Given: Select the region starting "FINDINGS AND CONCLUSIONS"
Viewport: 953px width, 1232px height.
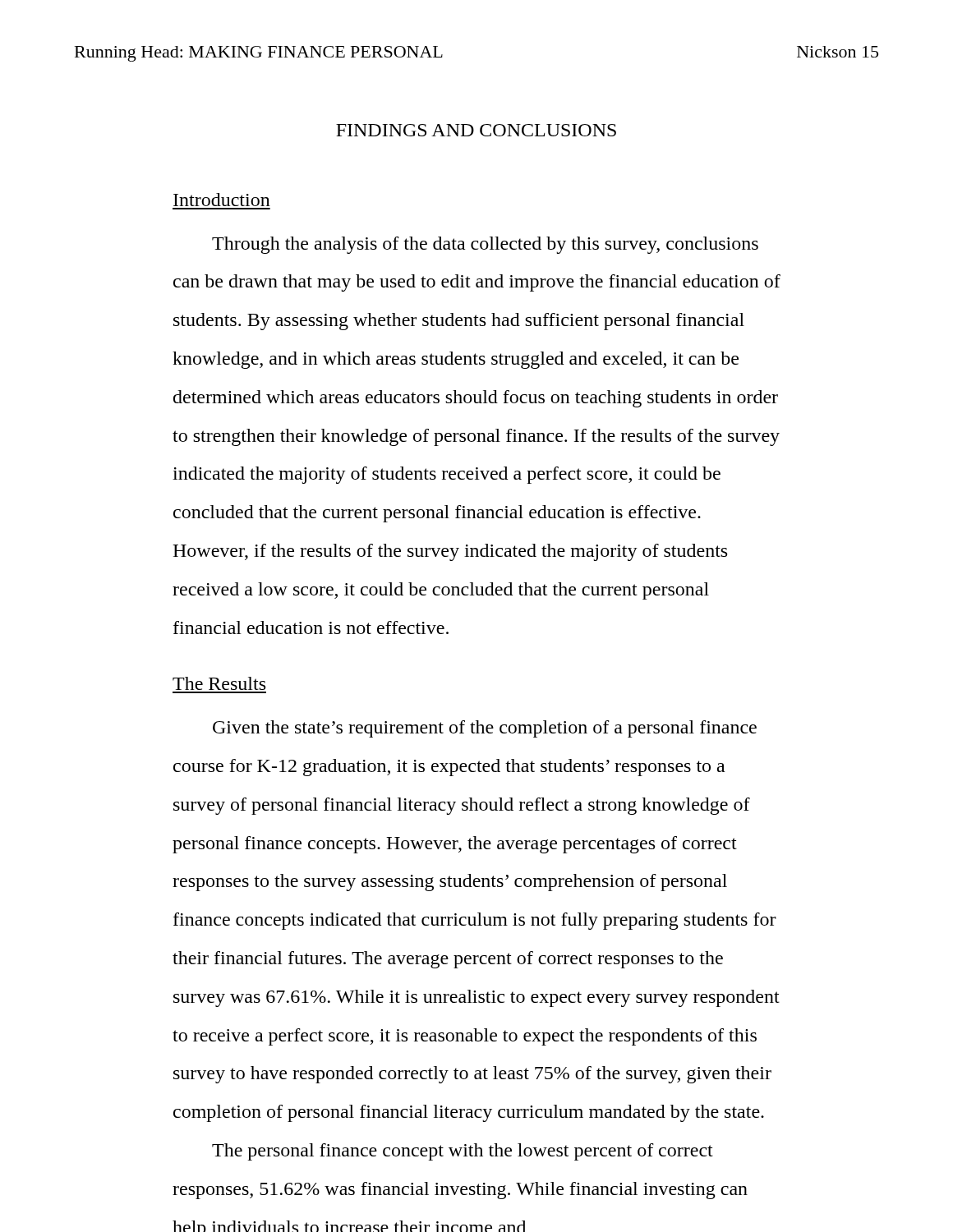Looking at the screenshot, I should [x=476, y=130].
